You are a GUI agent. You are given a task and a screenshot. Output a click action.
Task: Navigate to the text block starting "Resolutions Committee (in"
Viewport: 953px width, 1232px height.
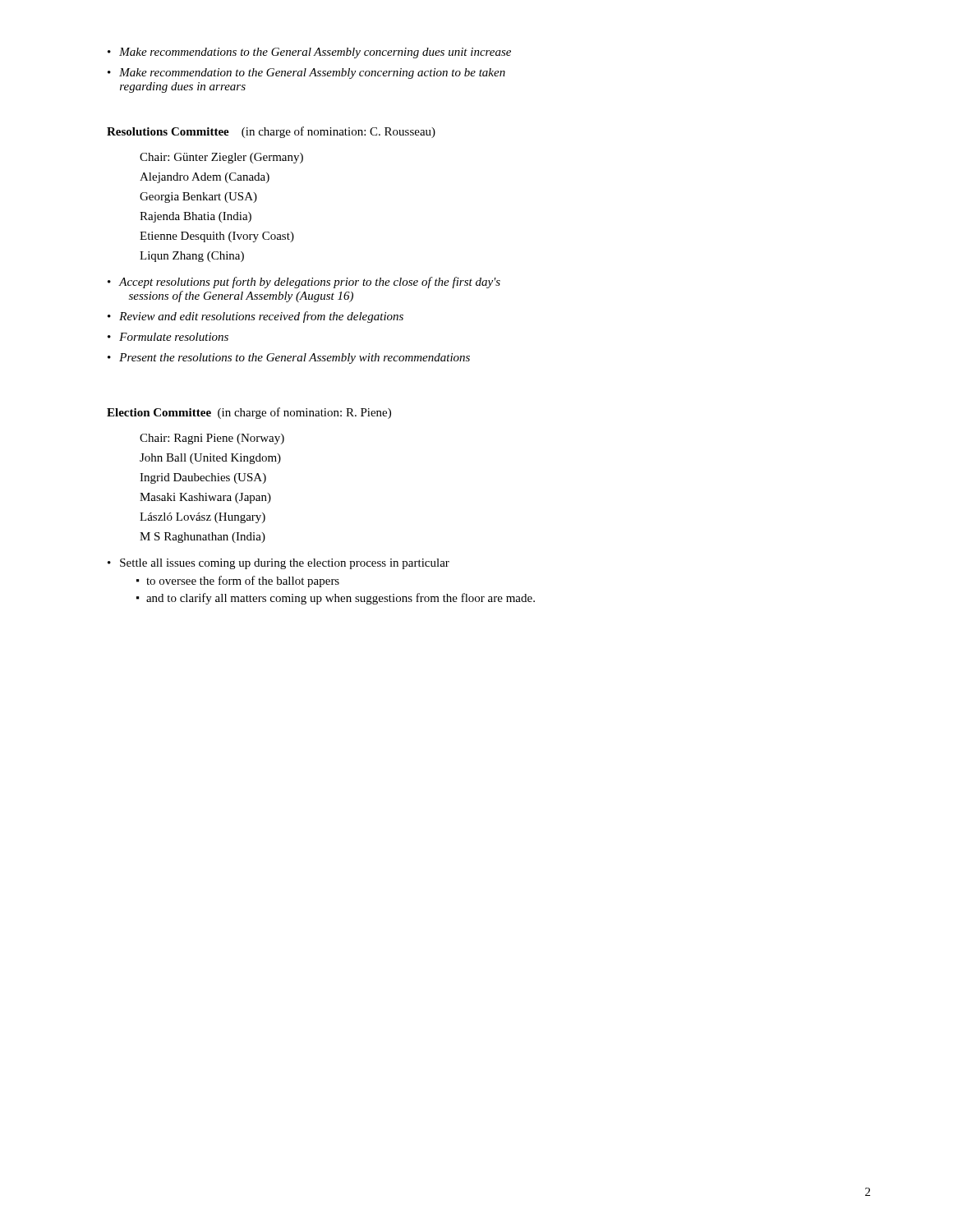[x=271, y=131]
